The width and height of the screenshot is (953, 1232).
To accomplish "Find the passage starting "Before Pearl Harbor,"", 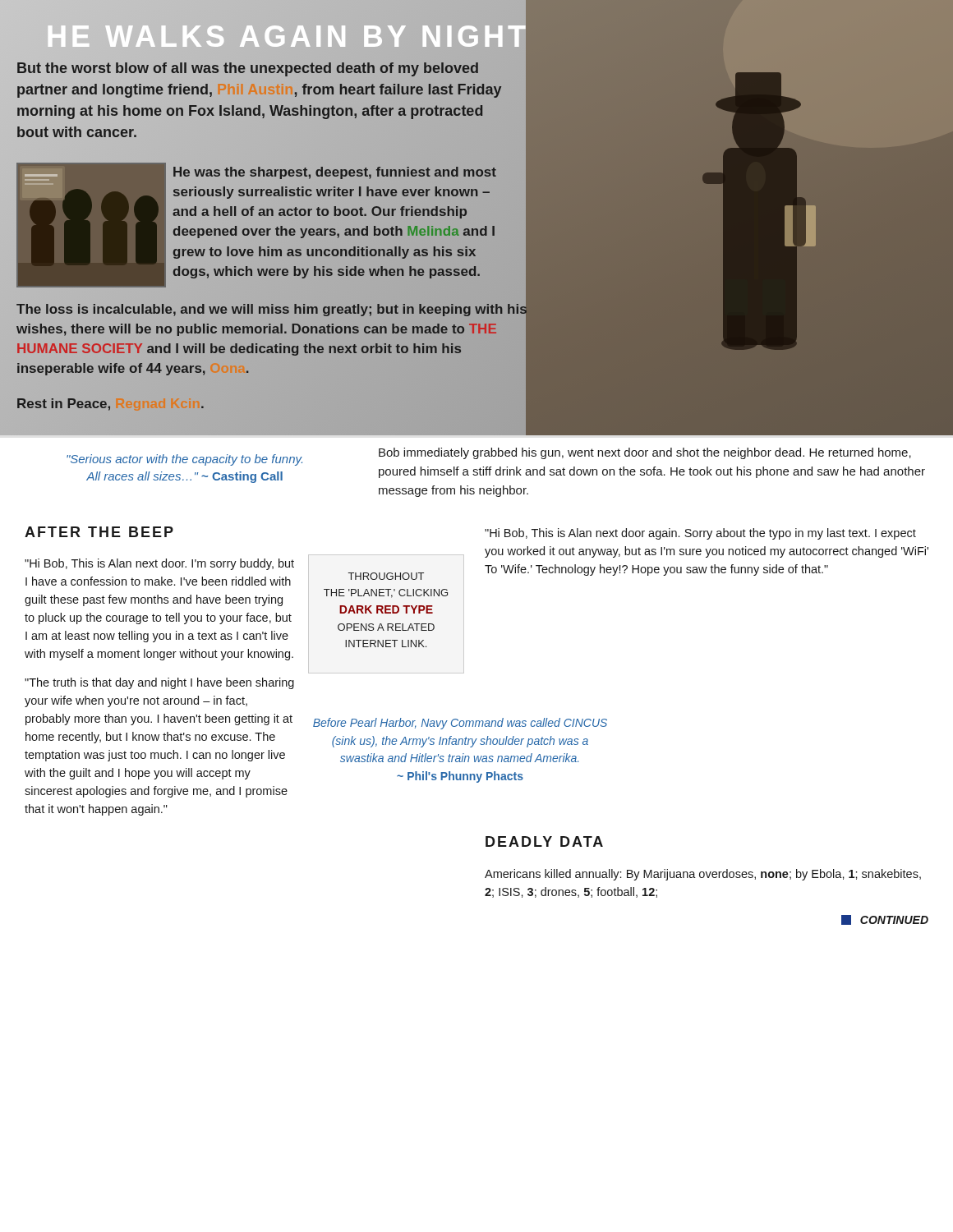I will click(x=460, y=749).
